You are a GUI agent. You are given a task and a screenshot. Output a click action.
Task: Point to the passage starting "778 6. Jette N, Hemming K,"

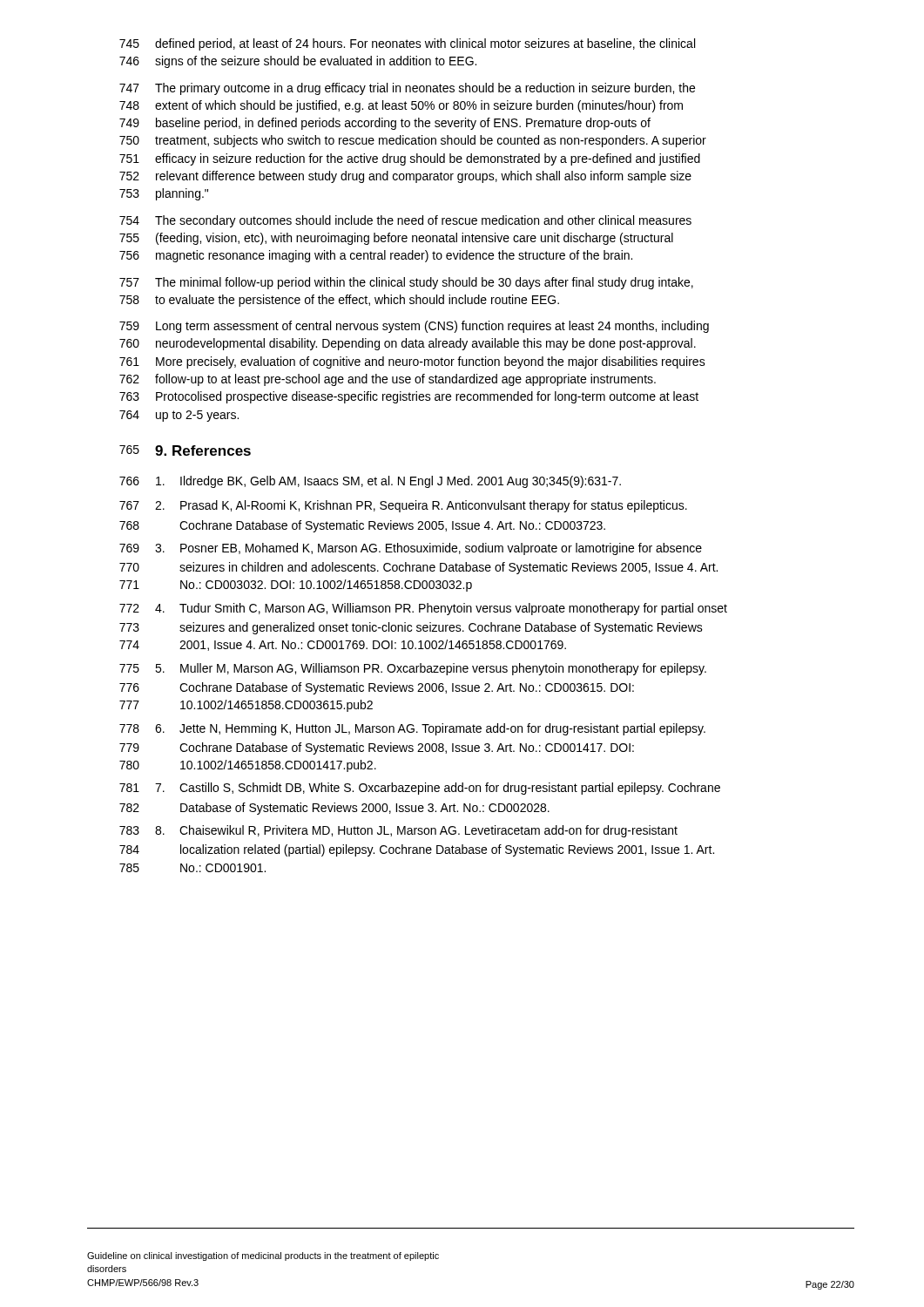pyautogui.click(x=471, y=747)
